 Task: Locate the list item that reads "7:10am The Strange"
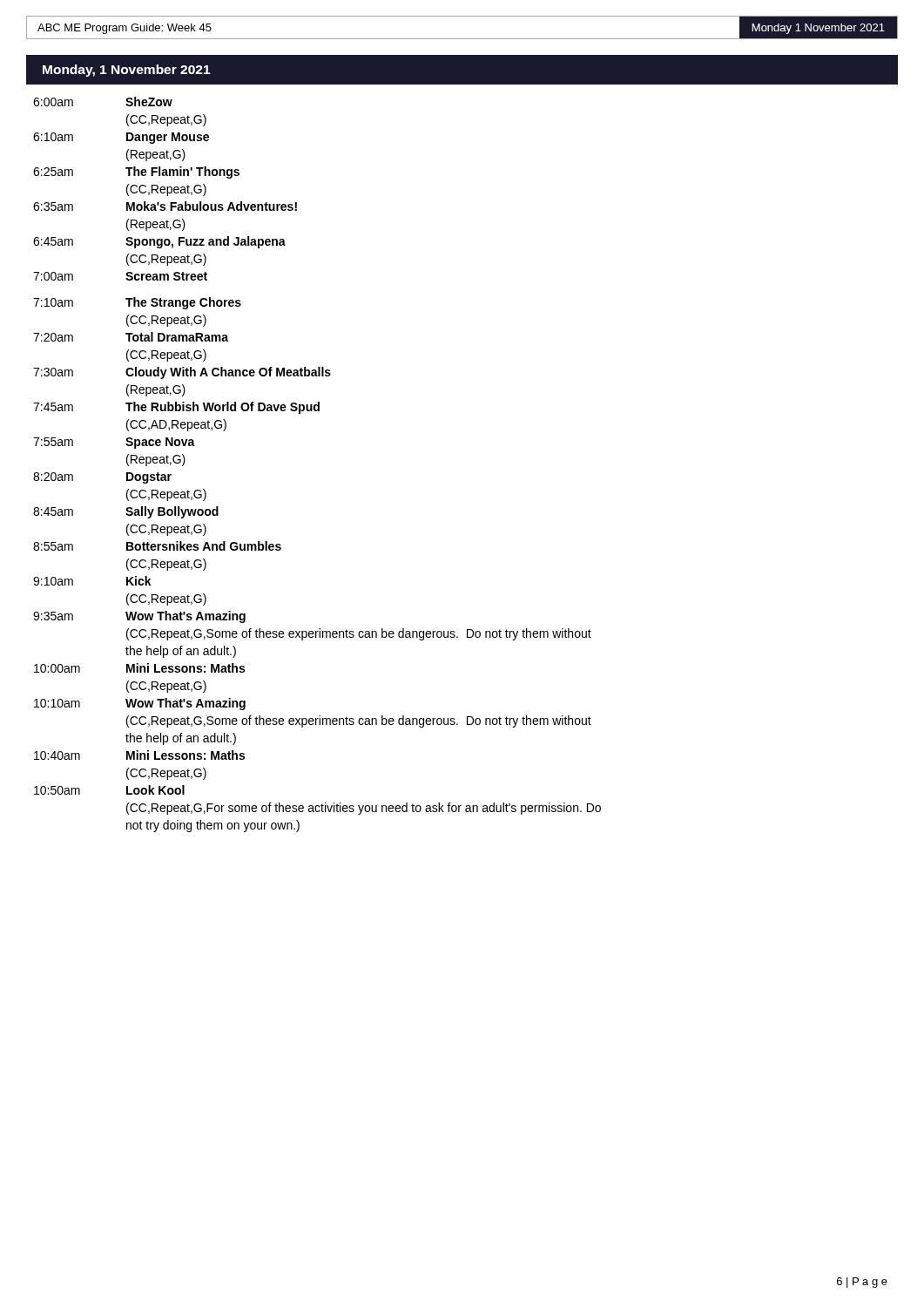pos(137,303)
